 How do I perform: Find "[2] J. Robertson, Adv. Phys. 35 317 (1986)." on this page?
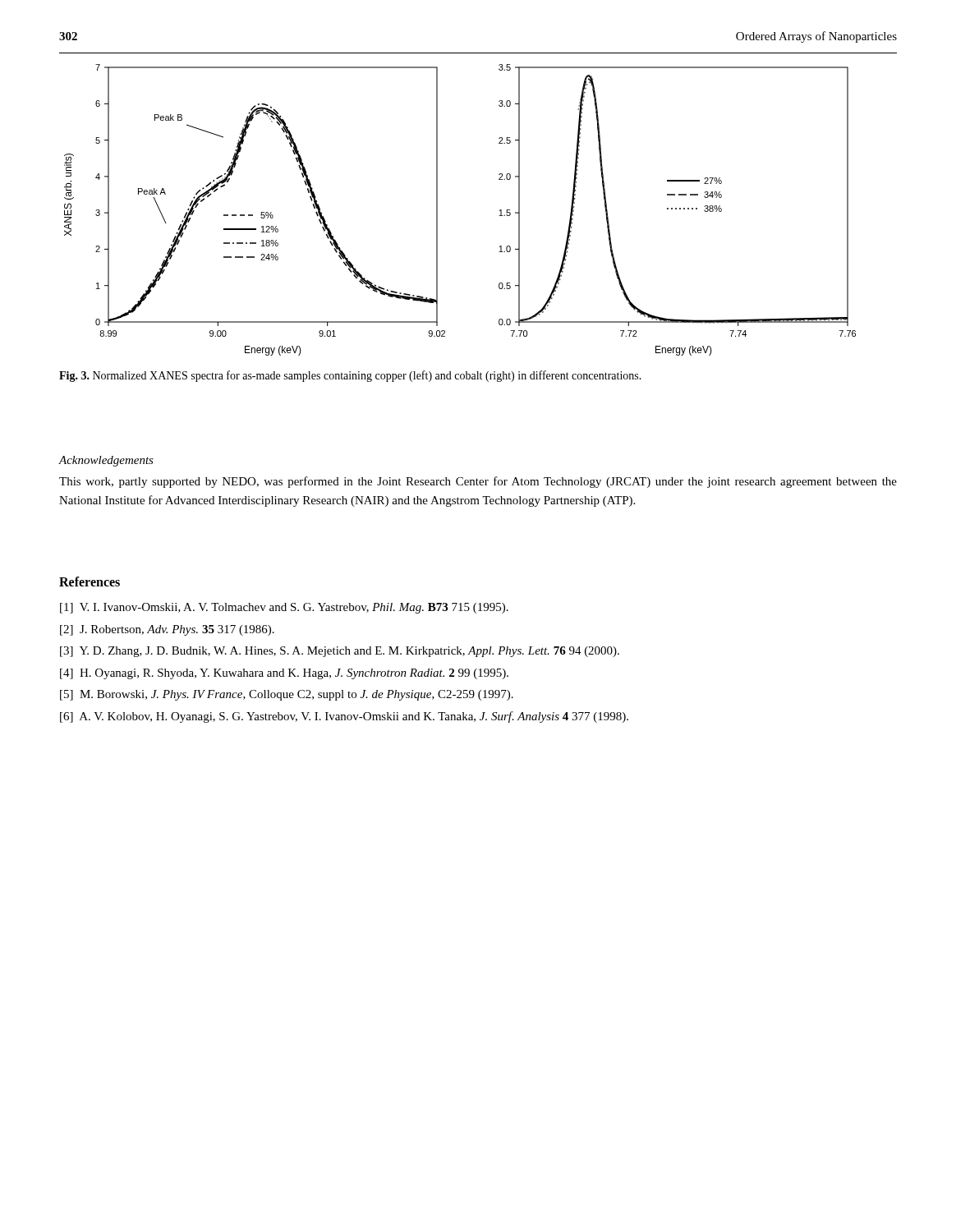click(167, 629)
